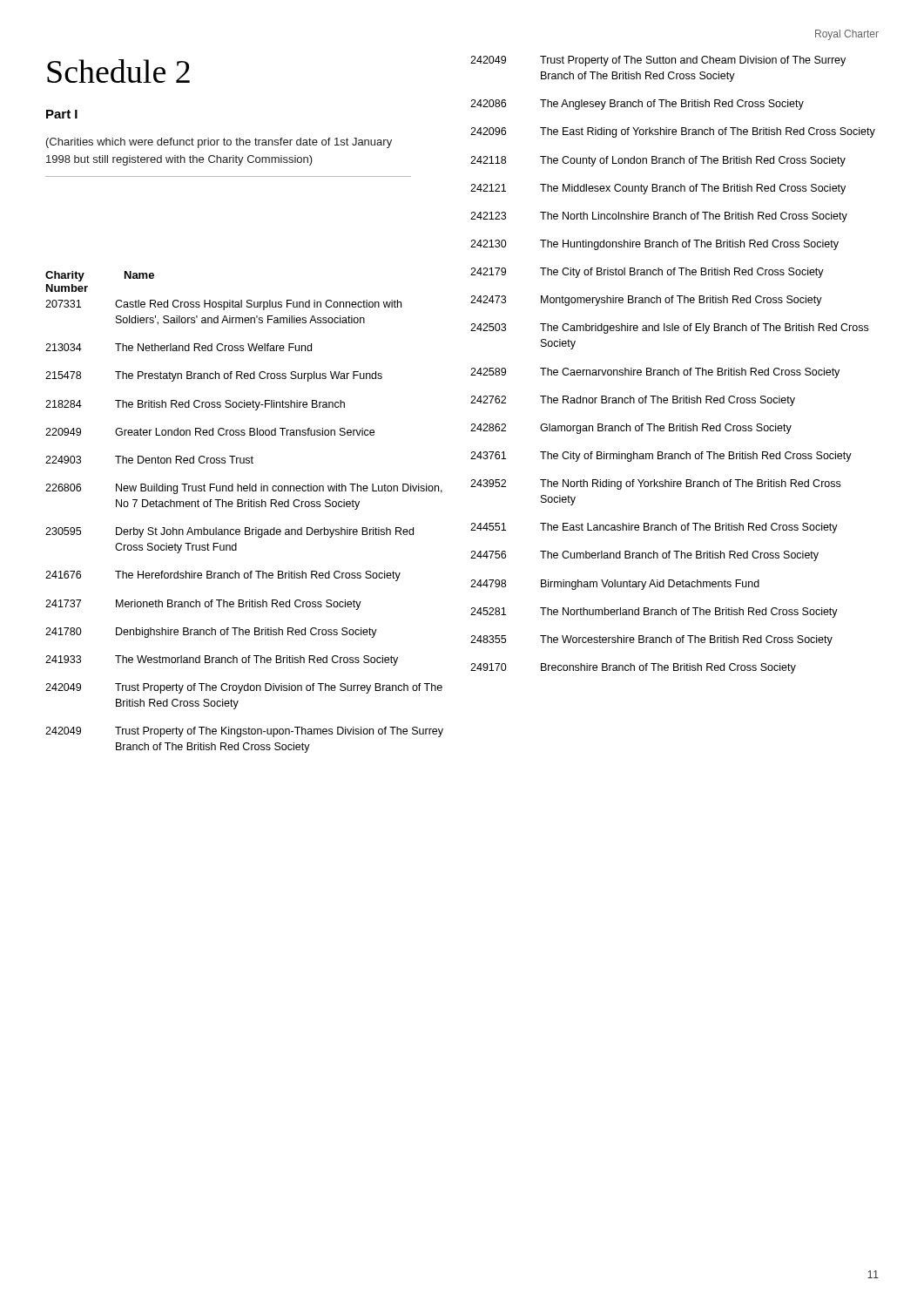
Task: Find the block on this page that starts "(Charities which were defunct prior to the transfer"
Action: pyautogui.click(x=219, y=150)
